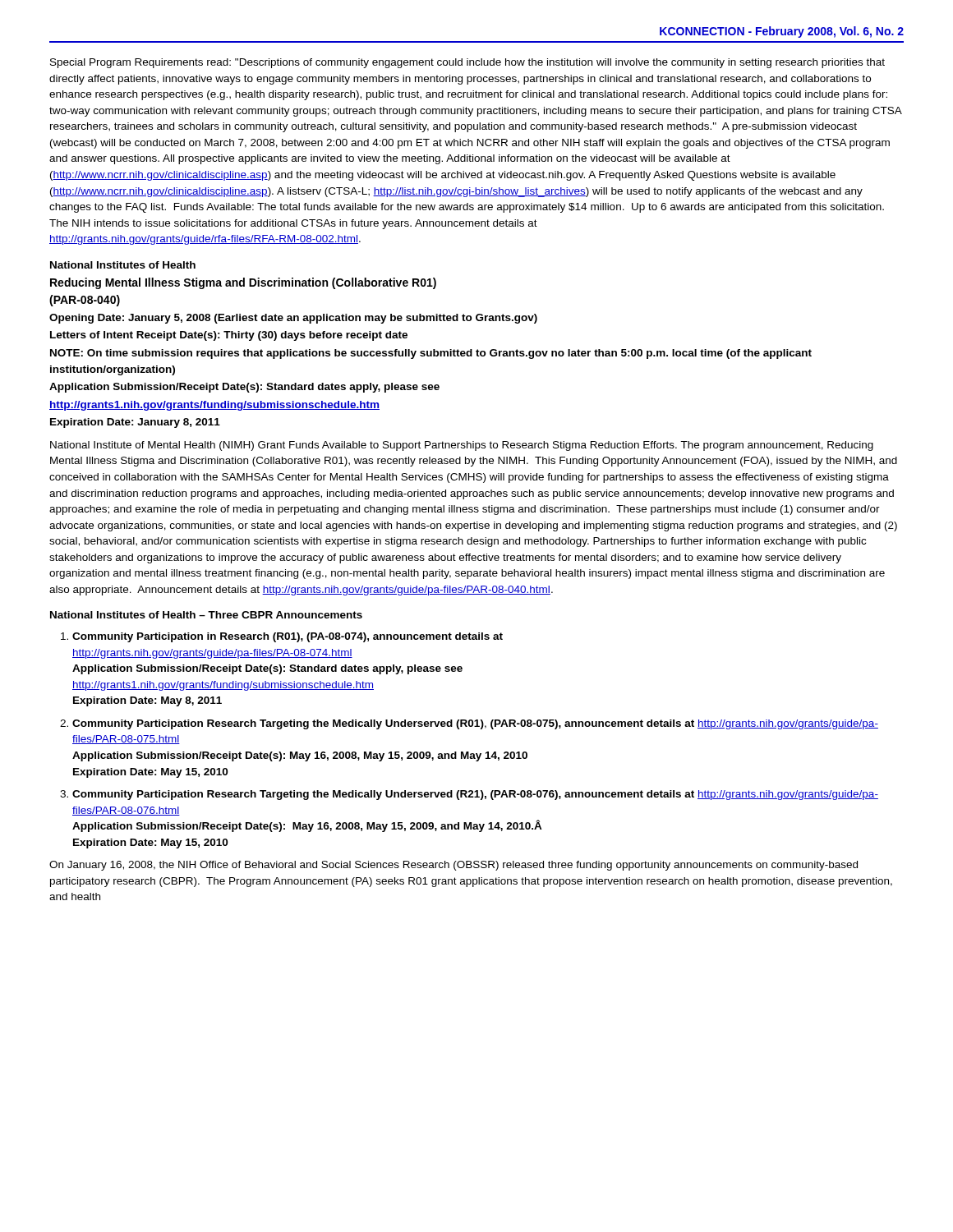This screenshot has width=953, height=1232.
Task: Where is the passage that starts "Opening Date: January 5, 2008 (Earliest date"?
Action: [293, 319]
